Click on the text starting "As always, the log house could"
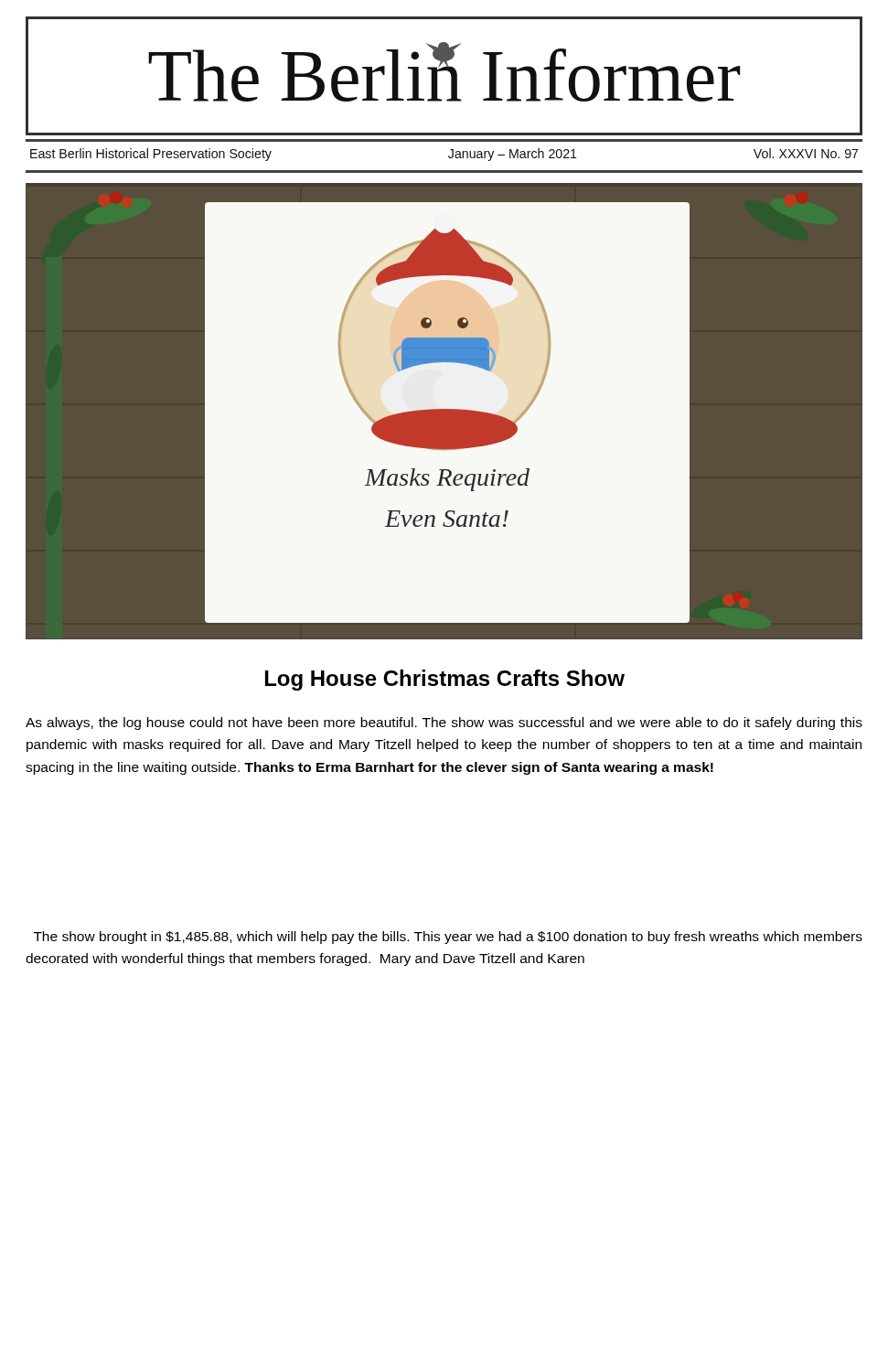The height and width of the screenshot is (1372, 888). [444, 745]
